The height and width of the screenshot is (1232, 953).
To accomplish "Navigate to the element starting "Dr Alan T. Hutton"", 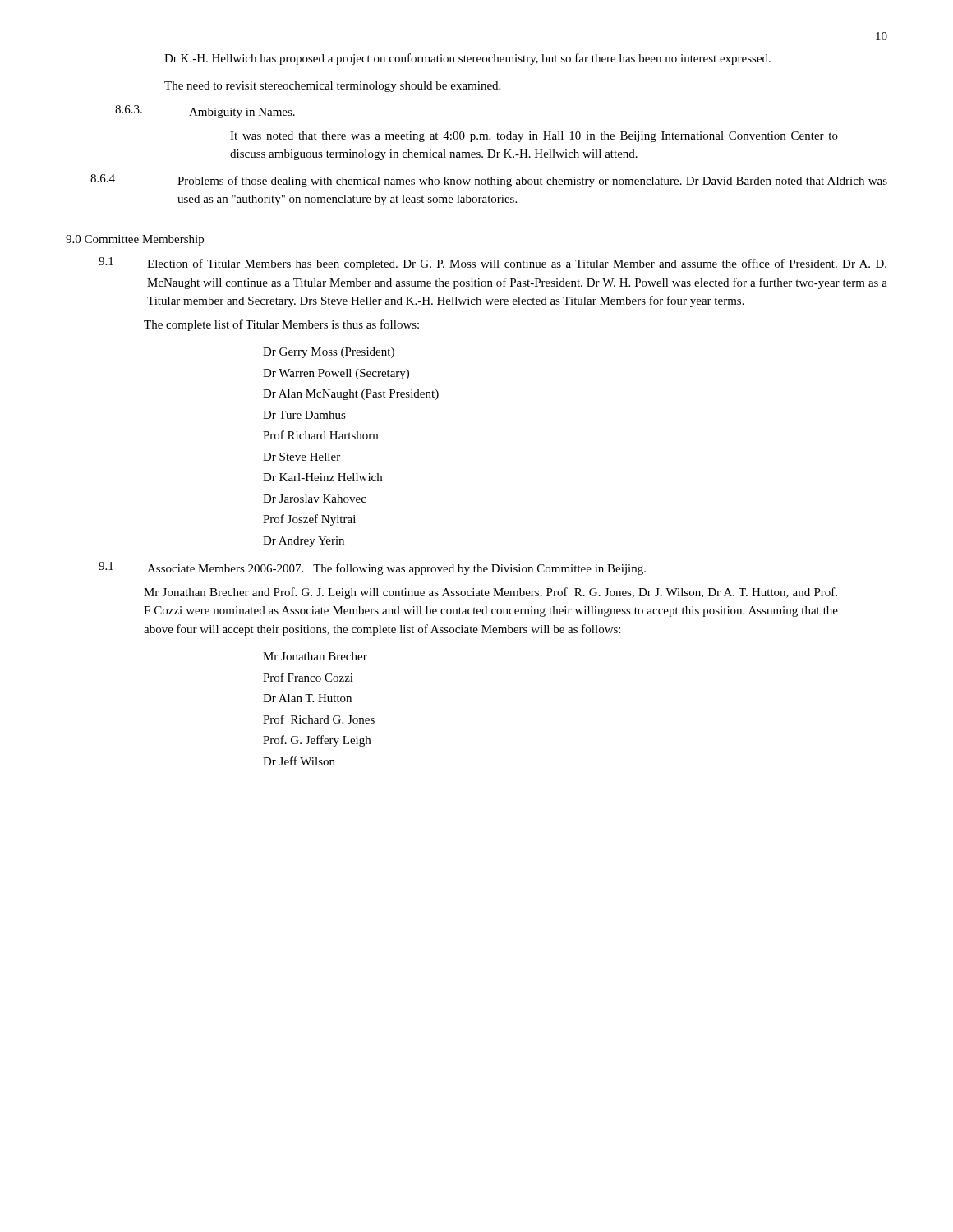I will (x=308, y=698).
